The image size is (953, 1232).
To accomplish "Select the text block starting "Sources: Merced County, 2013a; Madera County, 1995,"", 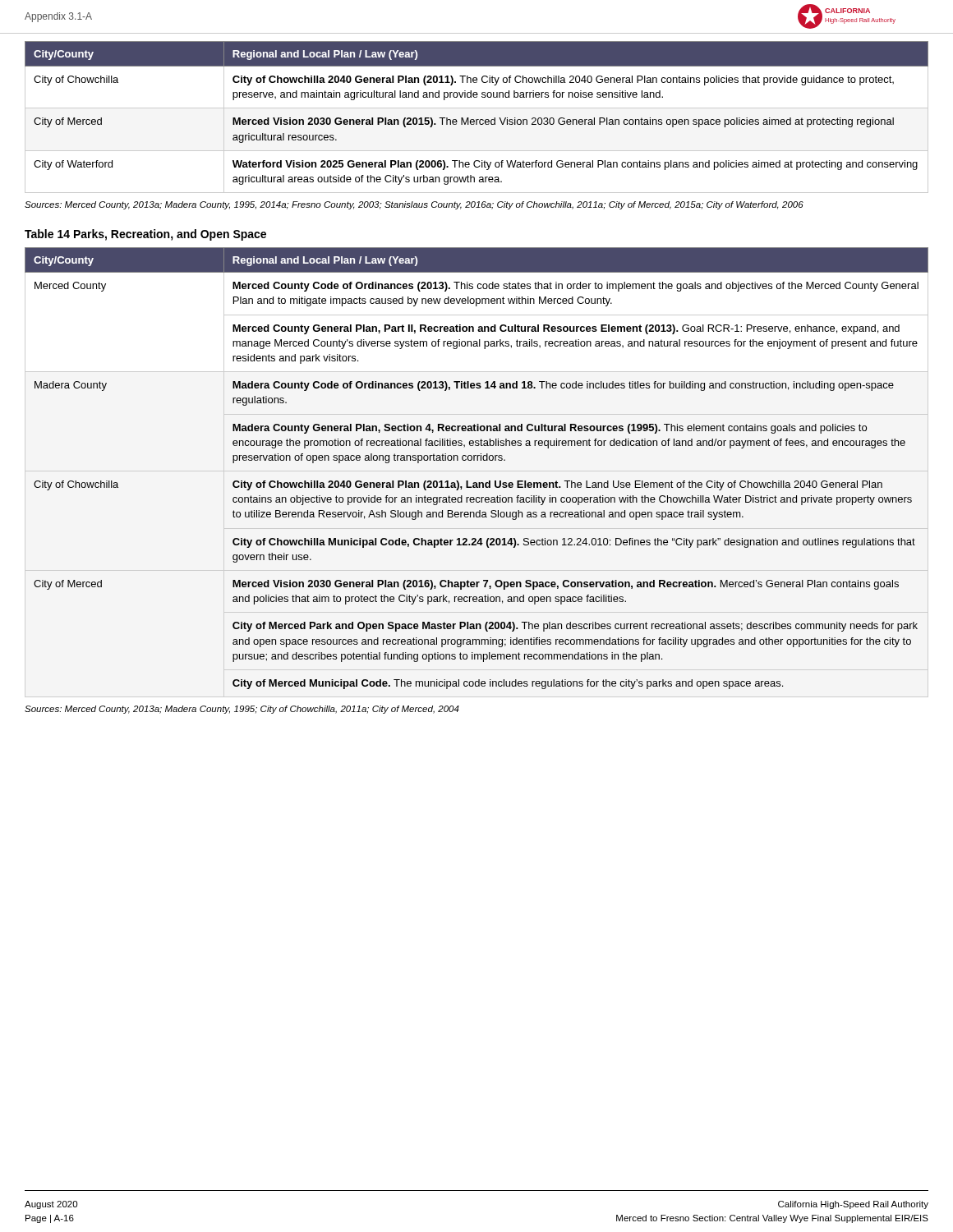I will pyautogui.click(x=414, y=205).
